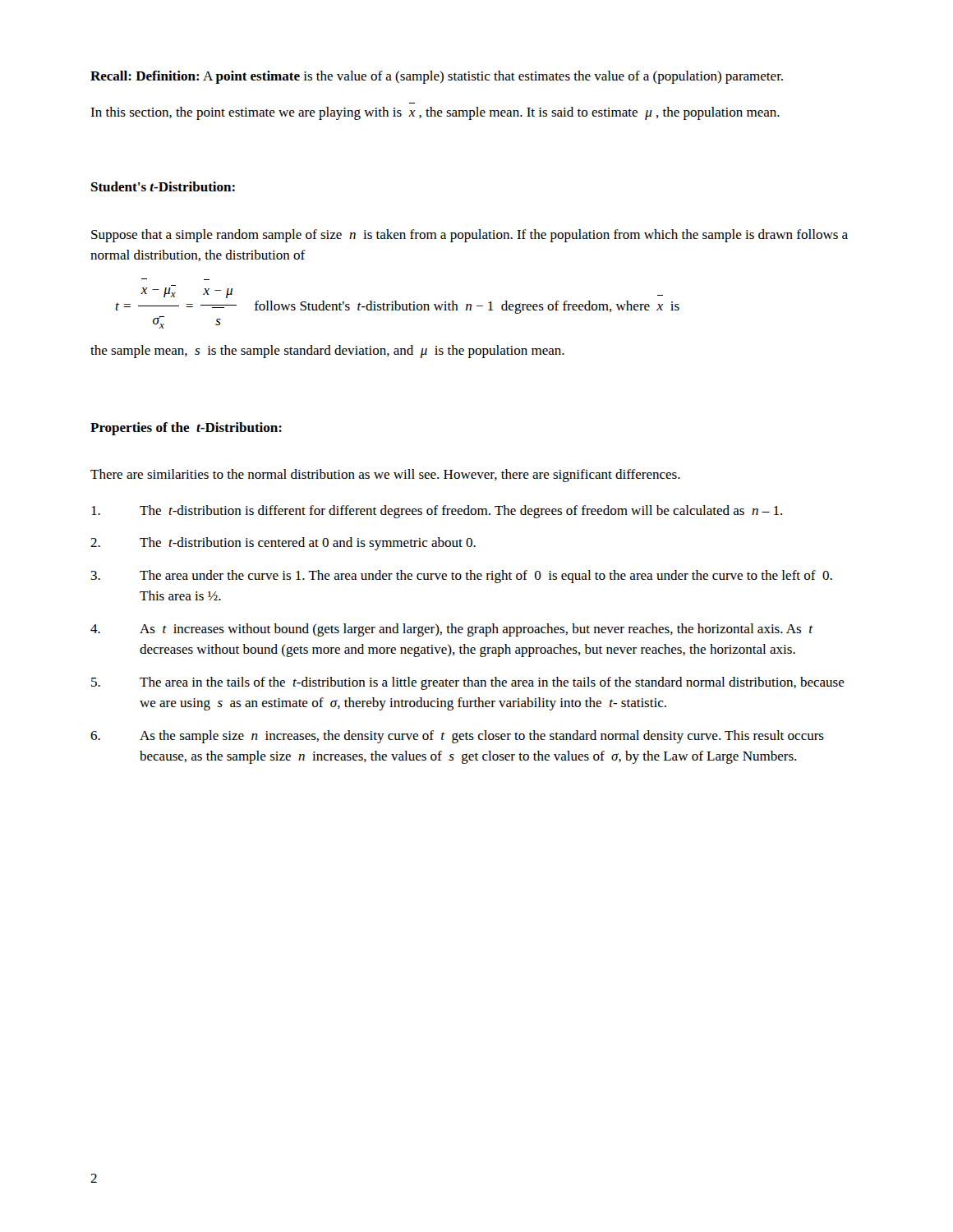Find the text starting "There are similarities"
The width and height of the screenshot is (953, 1232).
476,475
